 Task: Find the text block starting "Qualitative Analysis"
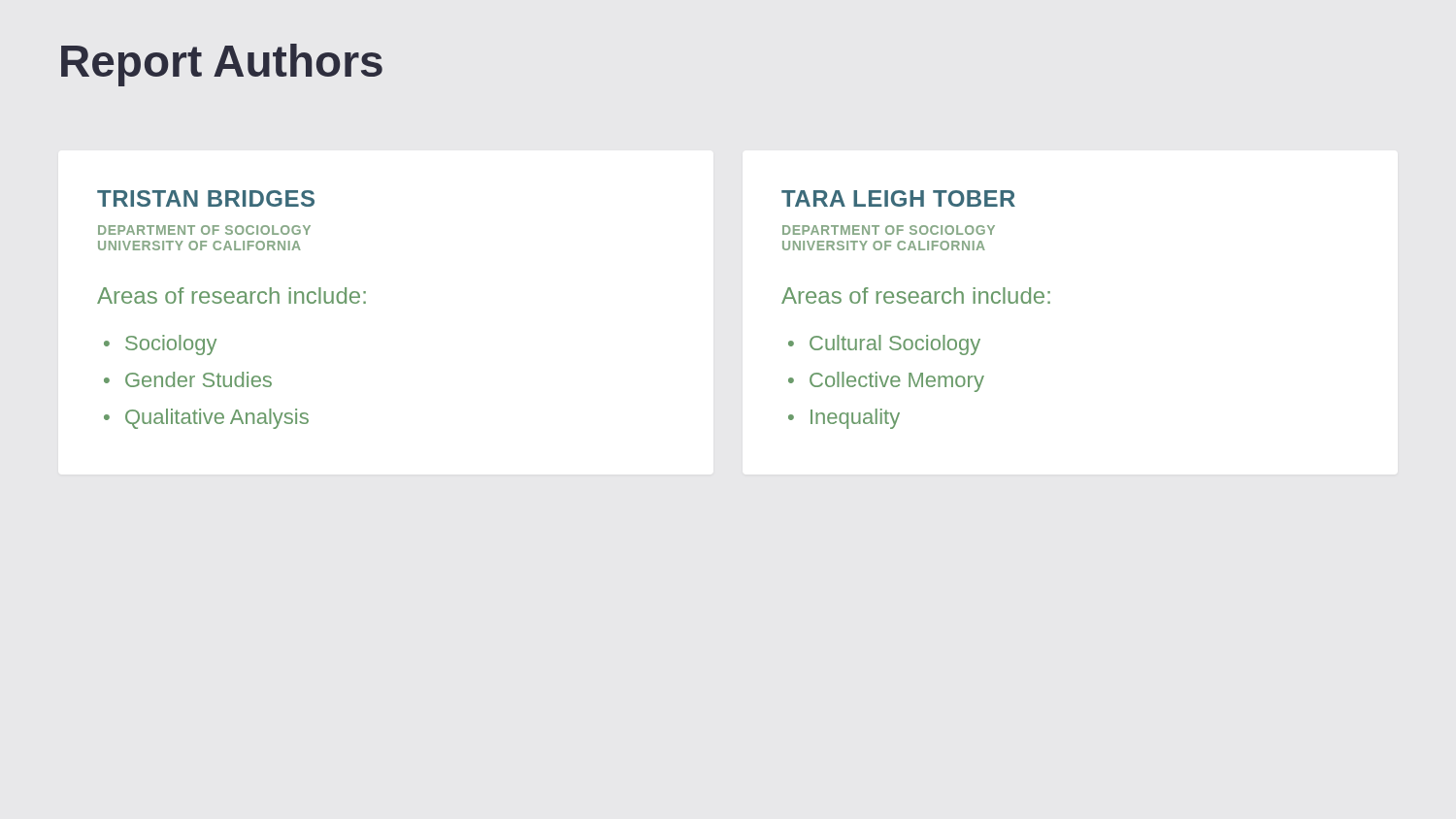[217, 417]
